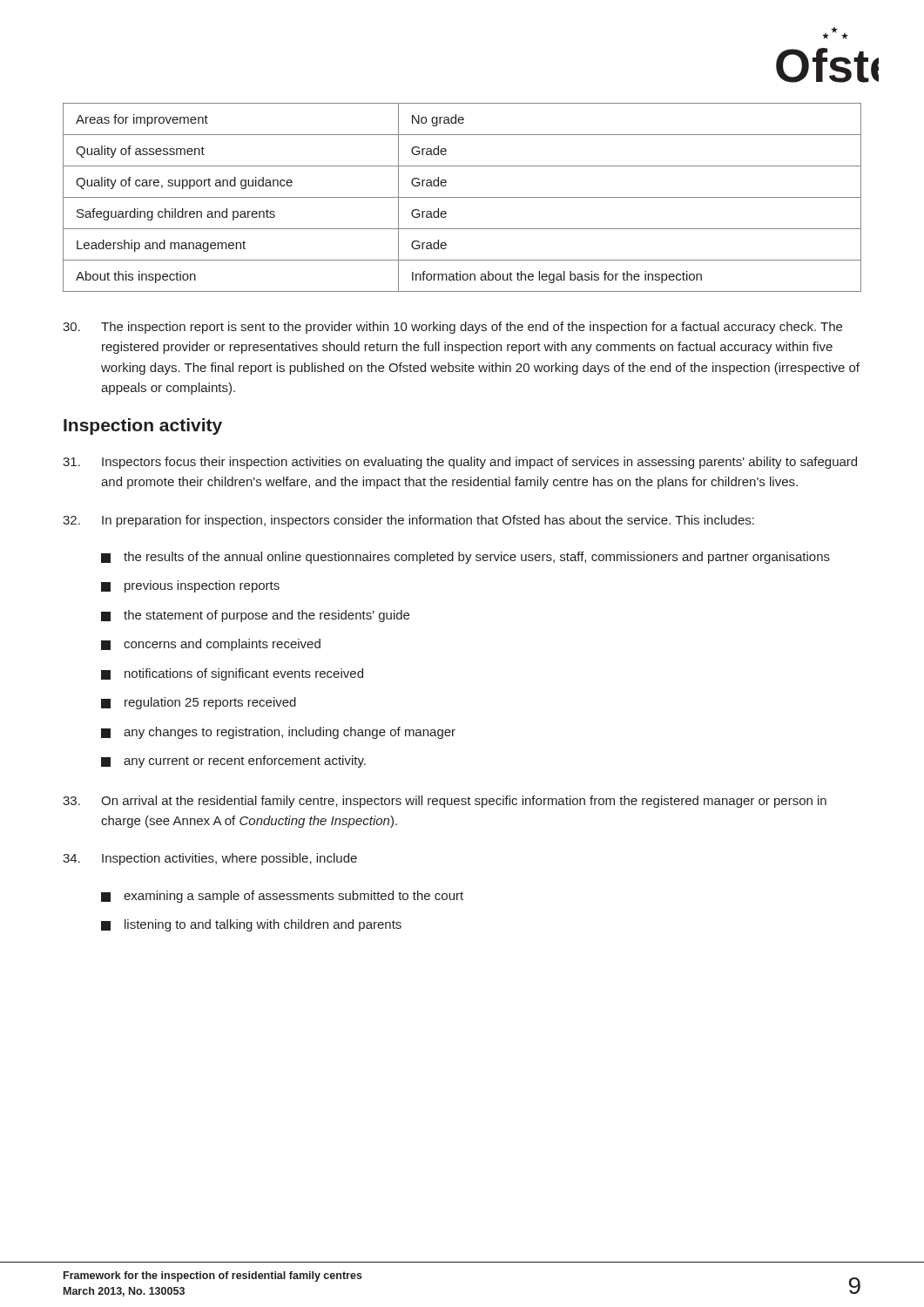Find the logo
The image size is (924, 1307).
coord(826,57)
